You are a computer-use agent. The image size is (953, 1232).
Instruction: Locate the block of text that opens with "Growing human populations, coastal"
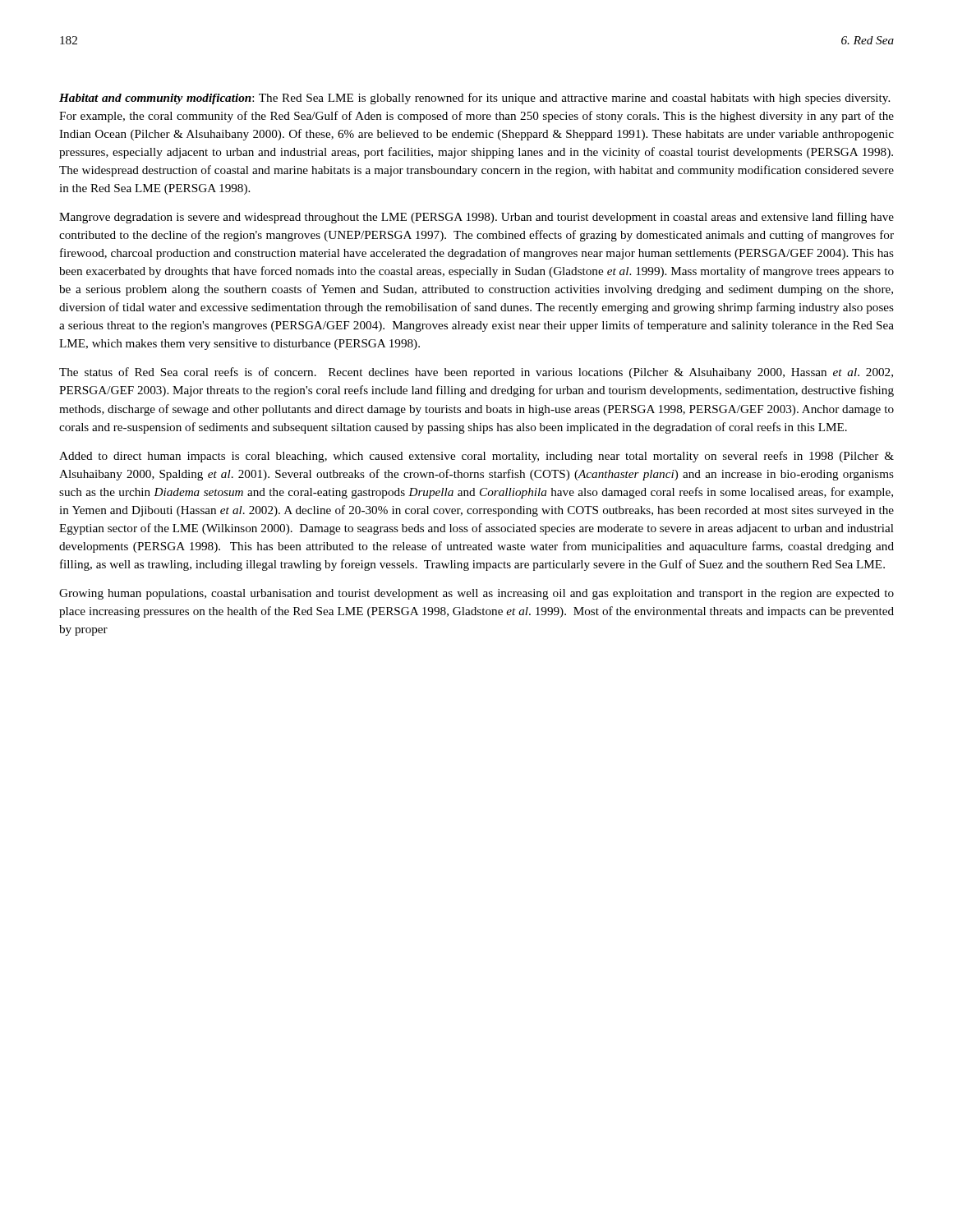click(x=476, y=611)
